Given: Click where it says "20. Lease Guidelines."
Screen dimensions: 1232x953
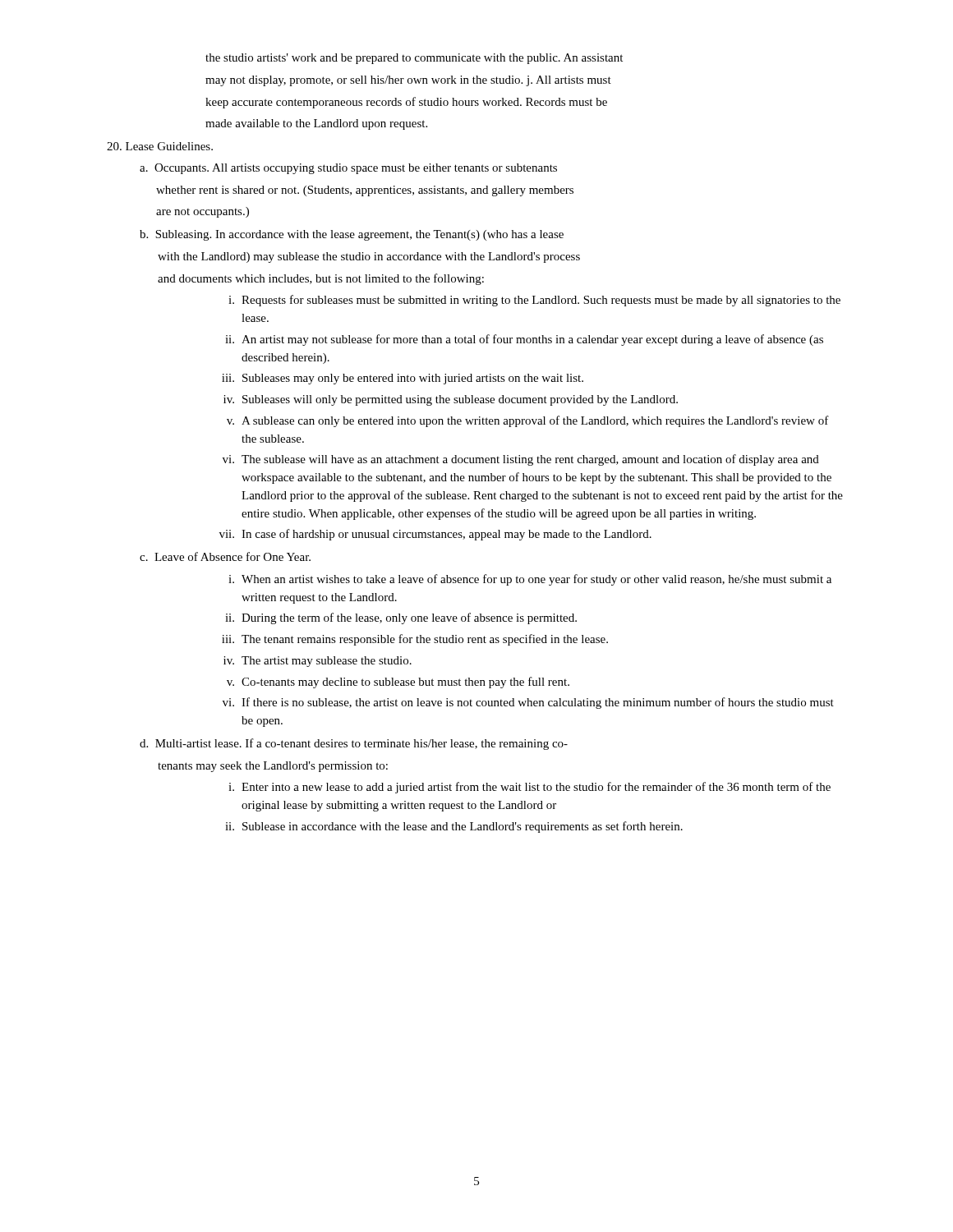Looking at the screenshot, I should (160, 146).
